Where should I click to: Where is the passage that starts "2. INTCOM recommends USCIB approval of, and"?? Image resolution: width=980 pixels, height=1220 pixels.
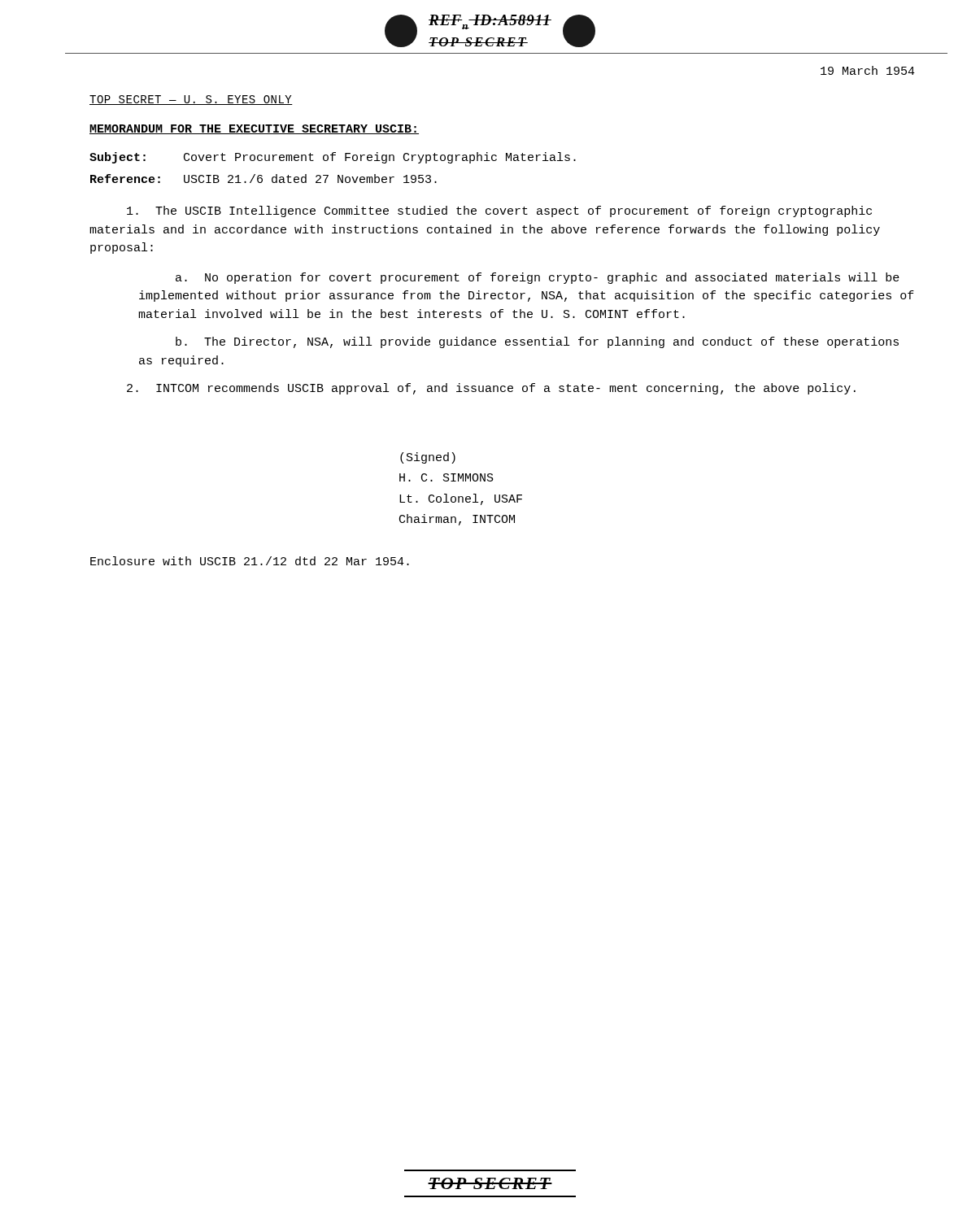[474, 389]
